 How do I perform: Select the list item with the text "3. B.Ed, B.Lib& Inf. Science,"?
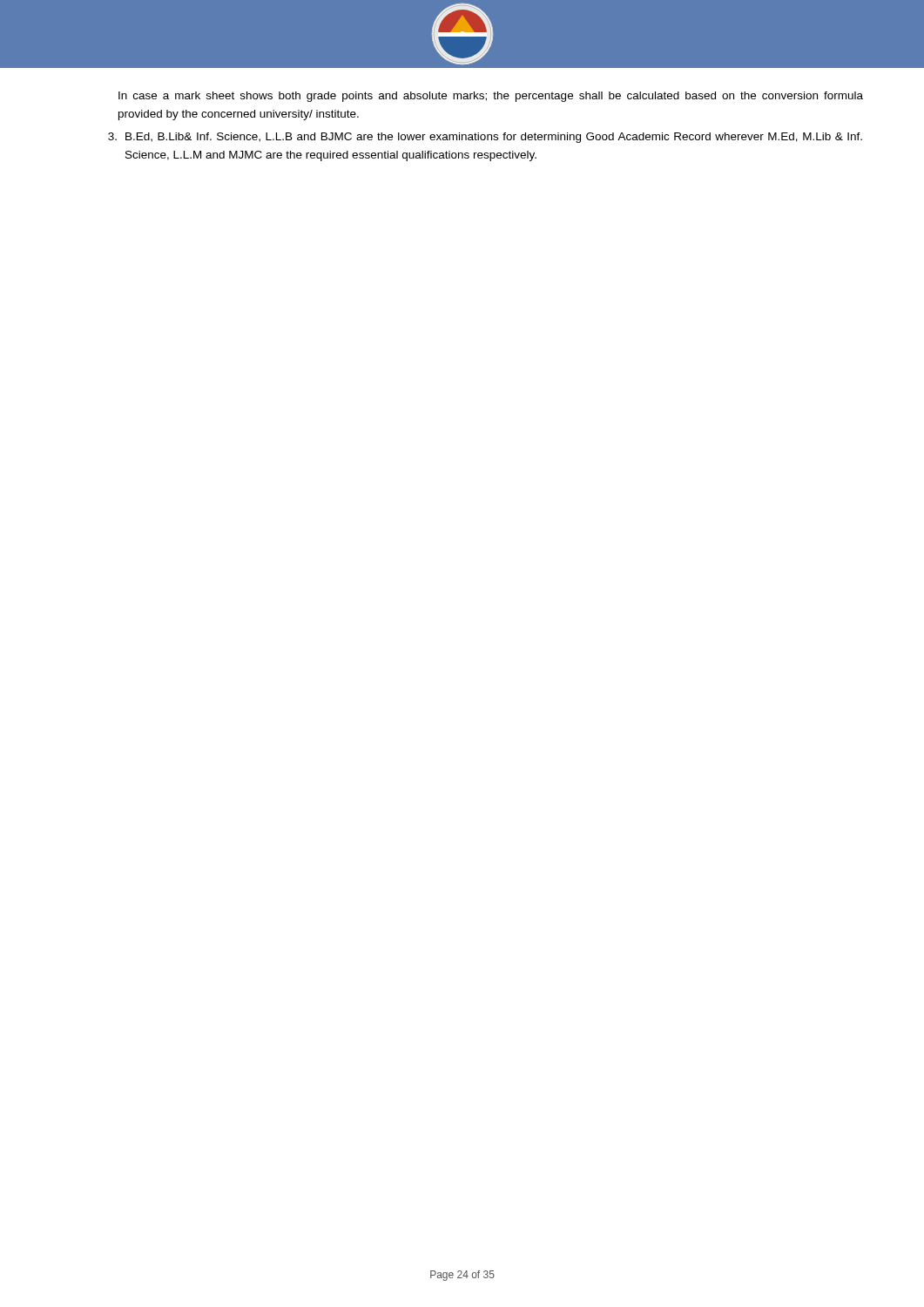point(473,146)
